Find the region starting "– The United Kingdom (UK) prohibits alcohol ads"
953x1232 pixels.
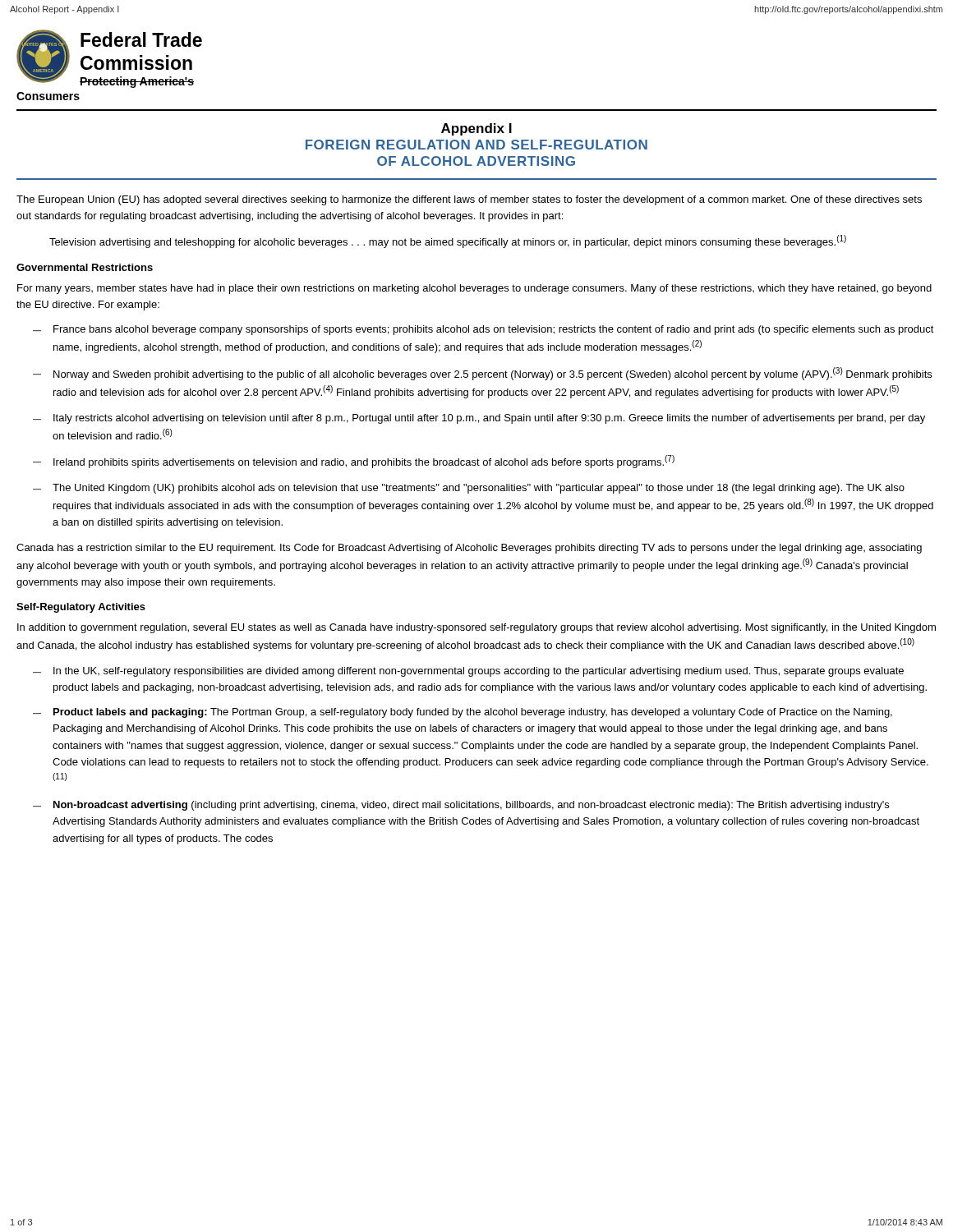tap(485, 505)
